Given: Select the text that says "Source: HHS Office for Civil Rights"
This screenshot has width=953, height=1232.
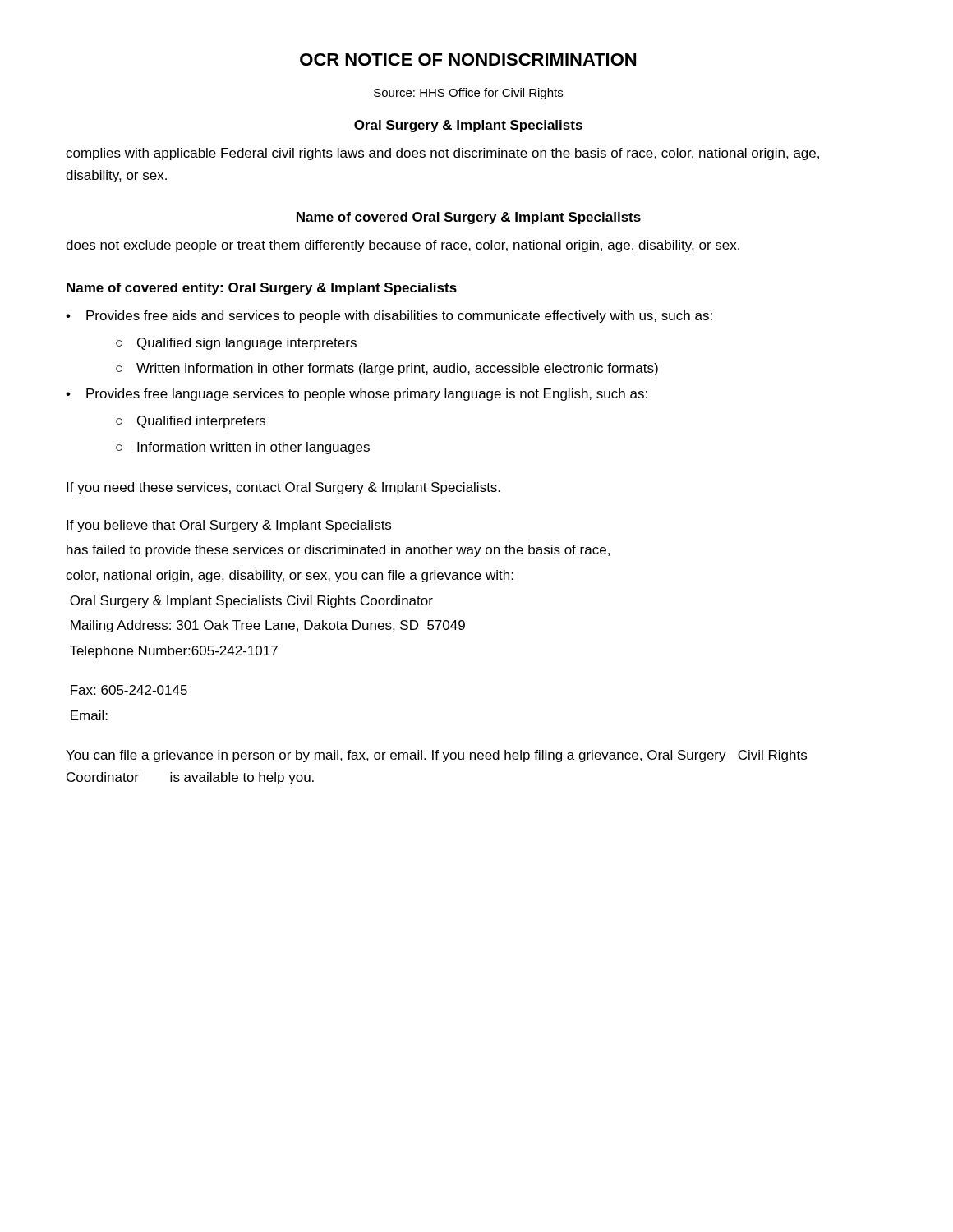Looking at the screenshot, I should (468, 92).
